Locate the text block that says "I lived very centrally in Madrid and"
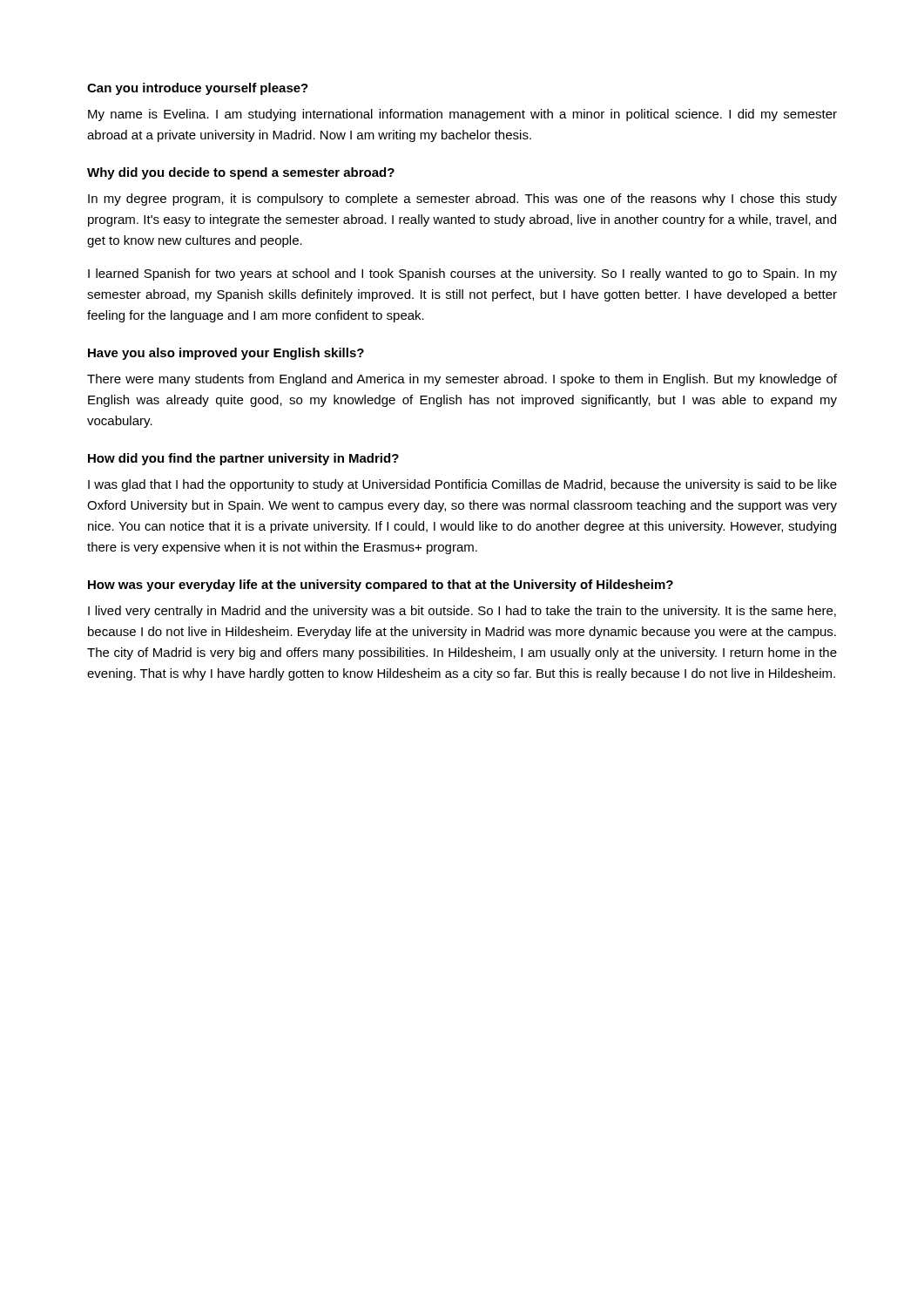The width and height of the screenshot is (924, 1307). click(462, 642)
